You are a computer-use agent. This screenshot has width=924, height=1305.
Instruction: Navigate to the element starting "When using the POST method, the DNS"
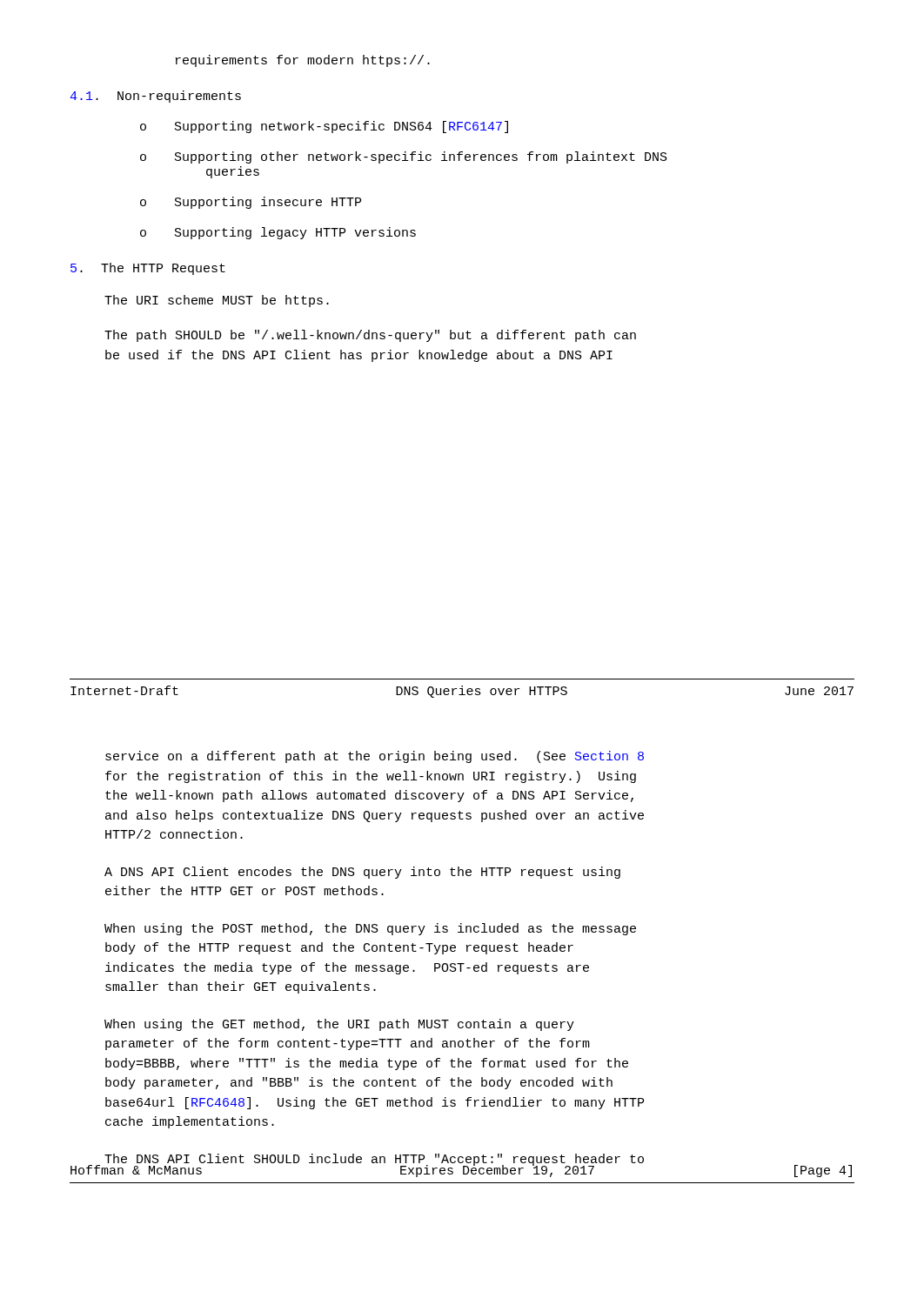(x=371, y=959)
